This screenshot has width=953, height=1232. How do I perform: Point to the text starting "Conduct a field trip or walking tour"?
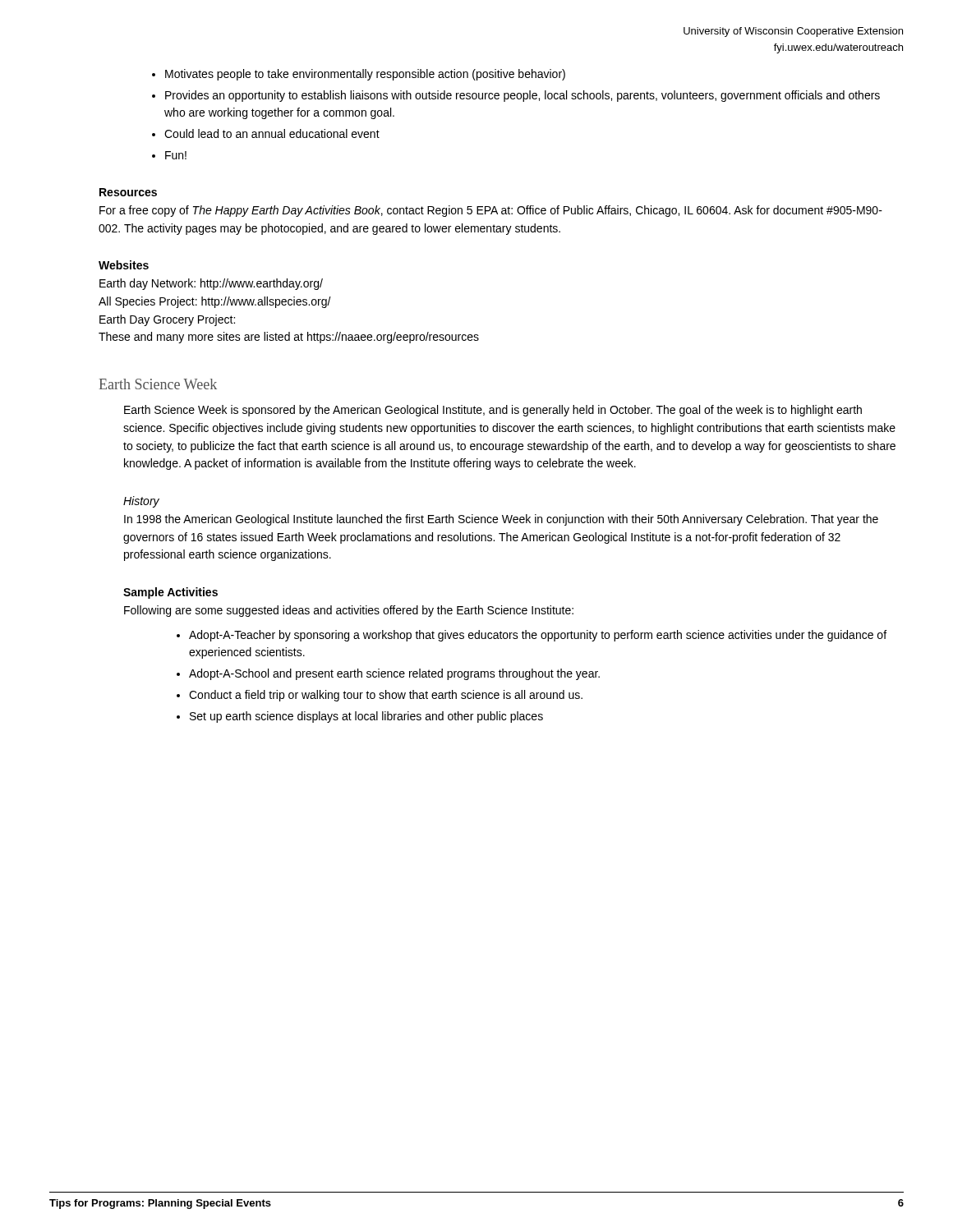(x=386, y=695)
